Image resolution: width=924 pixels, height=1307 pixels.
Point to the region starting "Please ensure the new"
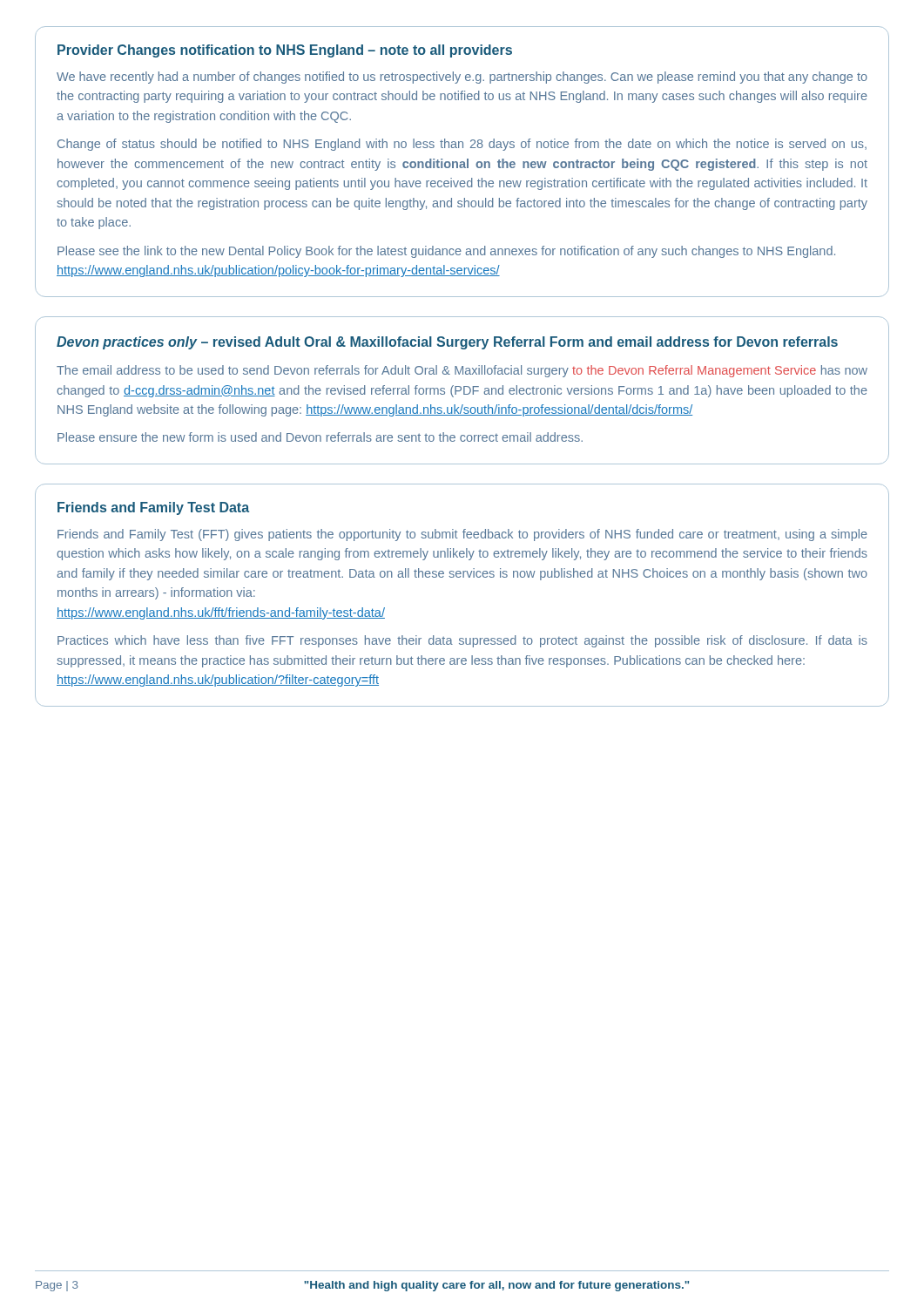[320, 438]
